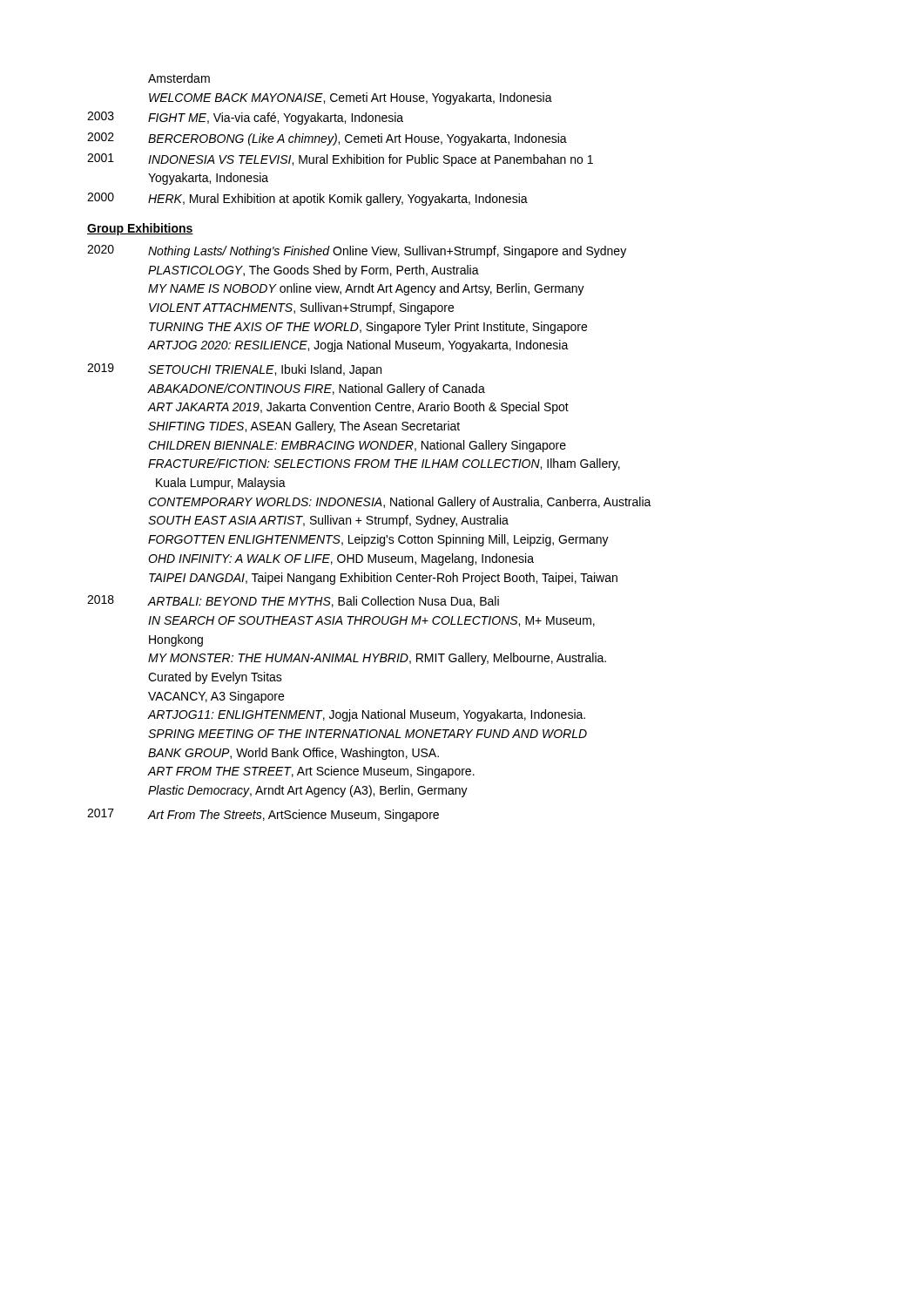This screenshot has width=924, height=1307.
Task: Select the list item with the text "Plastic Democracy, Arndt Art Agency"
Action: pyautogui.click(x=308, y=790)
